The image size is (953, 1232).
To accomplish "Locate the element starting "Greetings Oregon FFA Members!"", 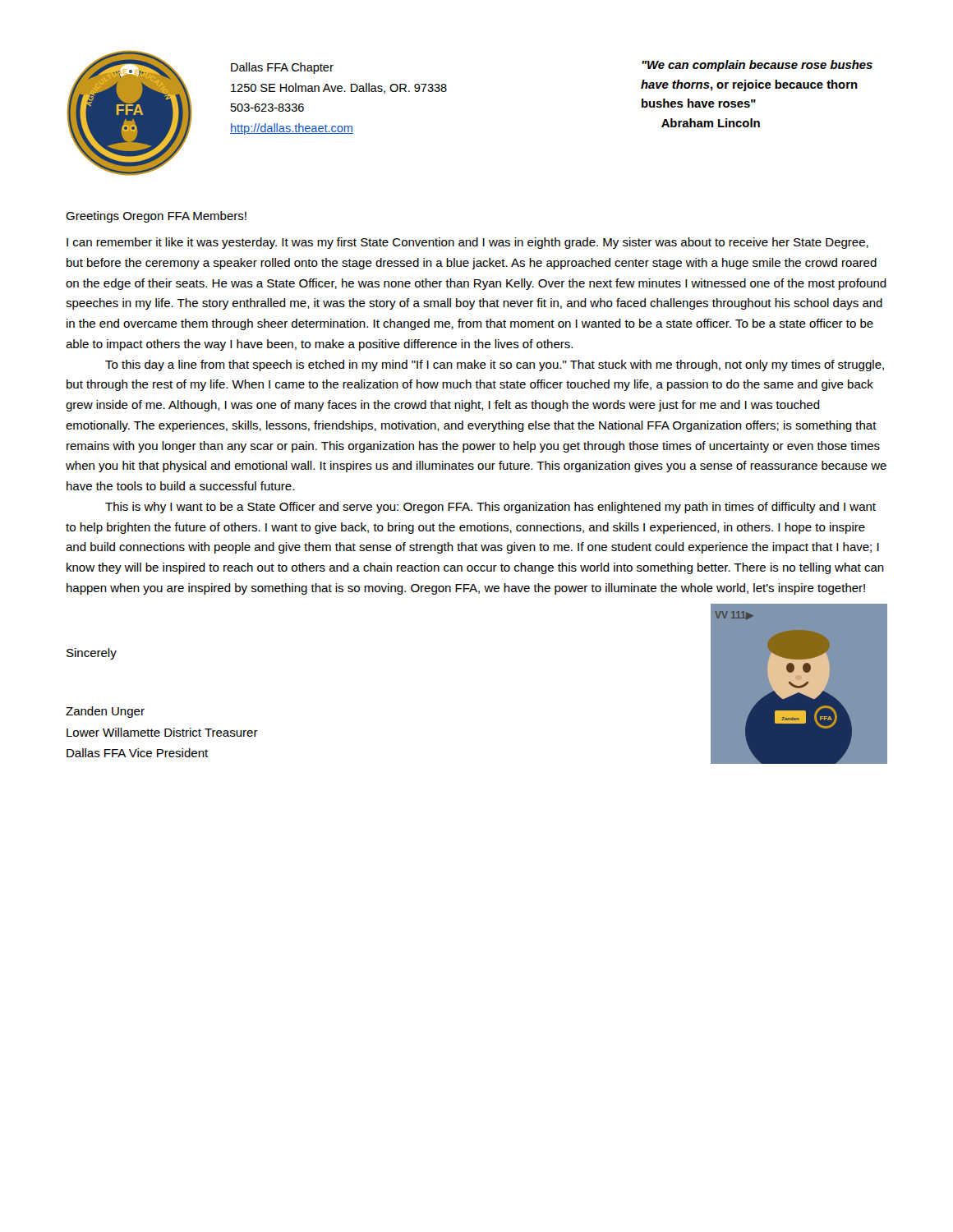I will pos(156,216).
